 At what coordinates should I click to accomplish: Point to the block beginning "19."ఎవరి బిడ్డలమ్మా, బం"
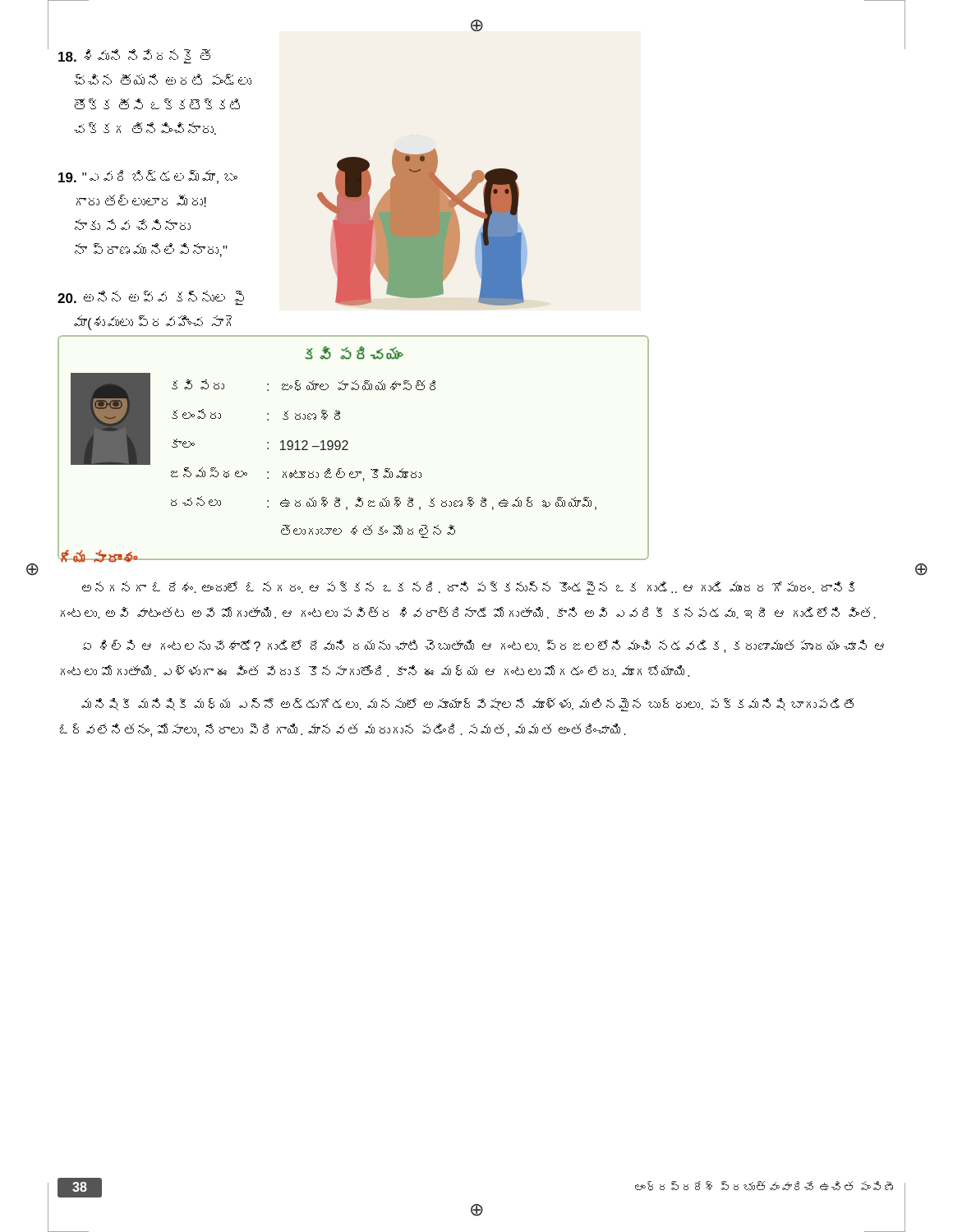[147, 214]
